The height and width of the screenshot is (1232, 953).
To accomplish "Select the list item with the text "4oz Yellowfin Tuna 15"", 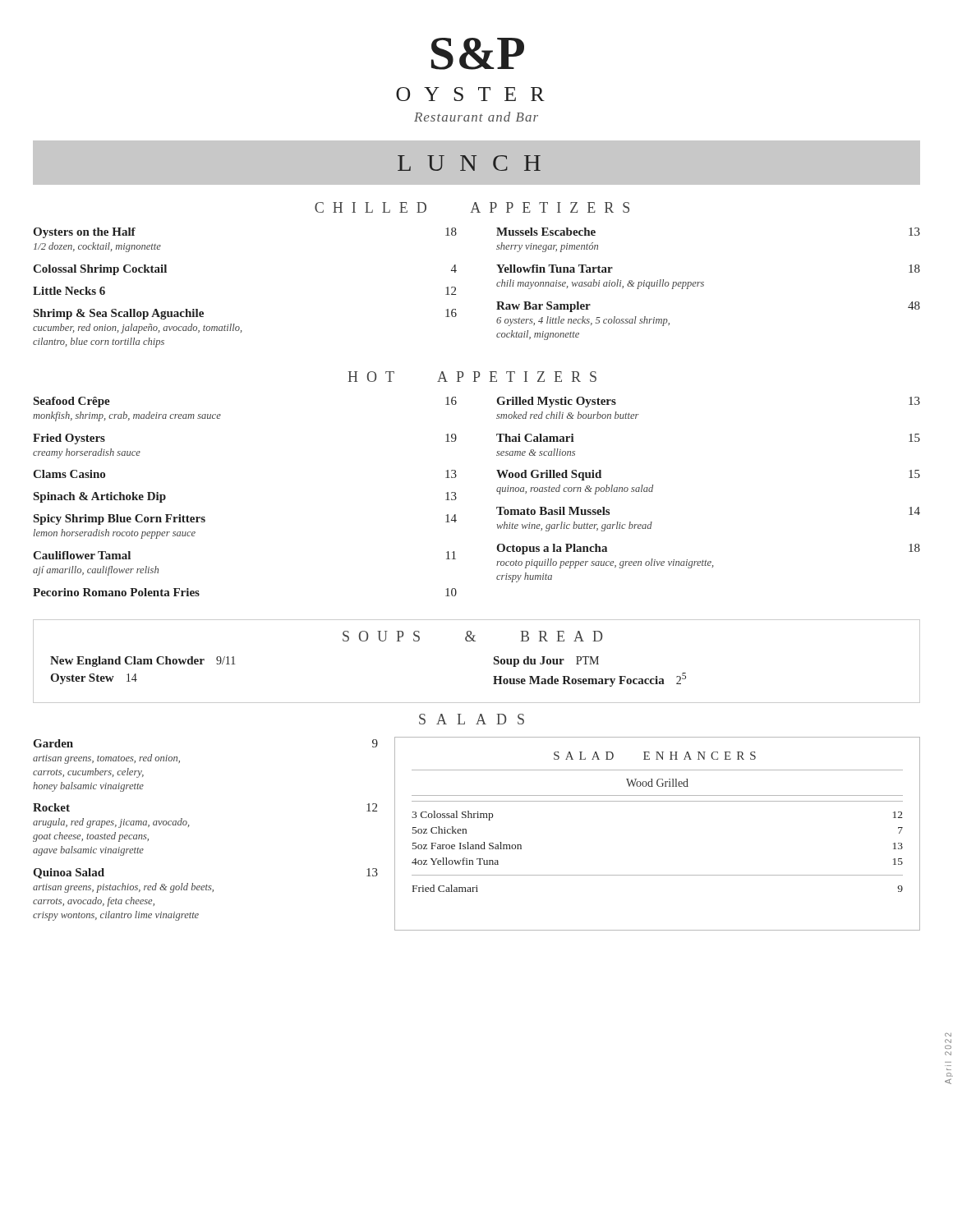I will 457,861.
